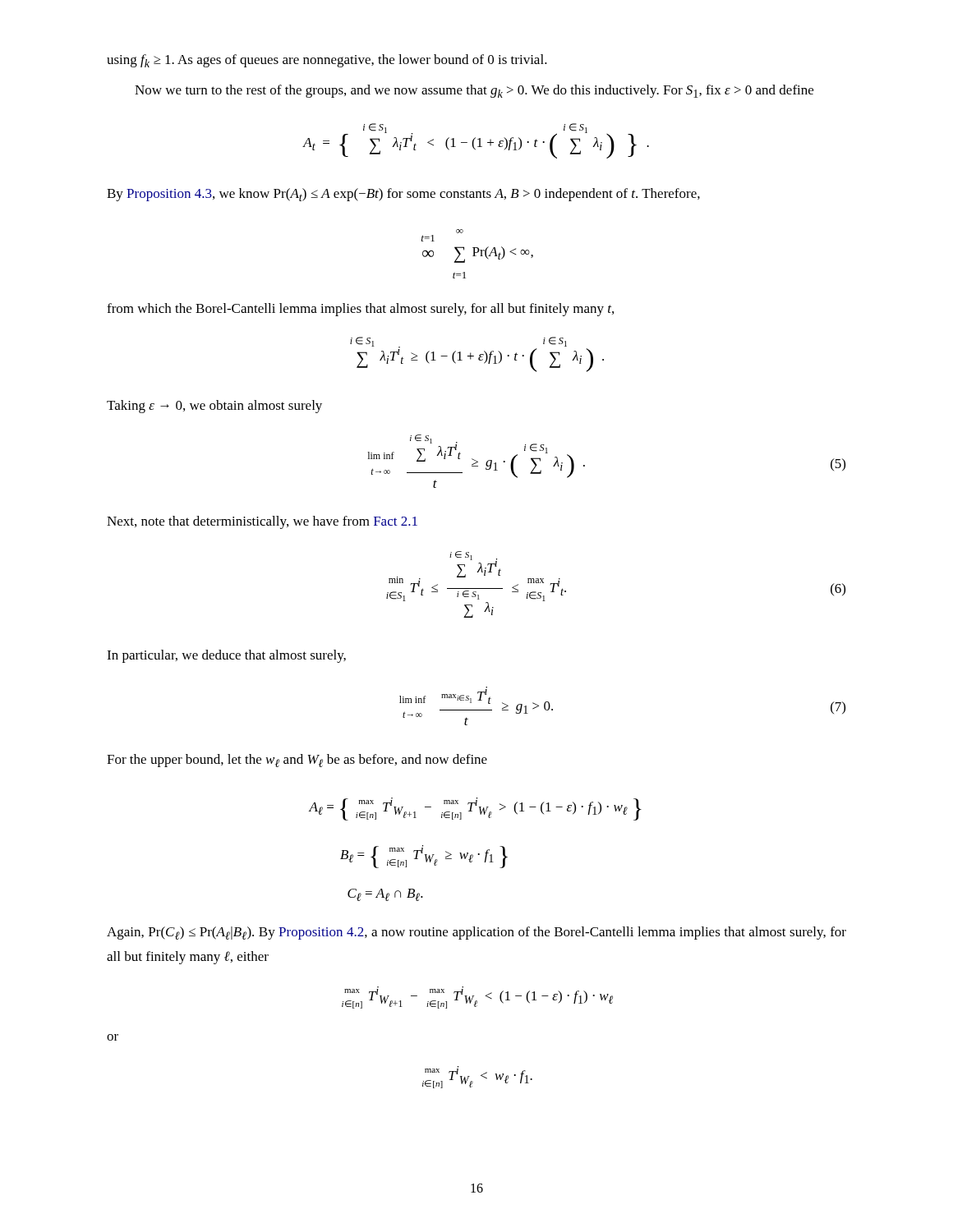Point to the region starting "using fk ≥ 1. As ages"
Screen dimensions: 1232x953
click(x=476, y=61)
